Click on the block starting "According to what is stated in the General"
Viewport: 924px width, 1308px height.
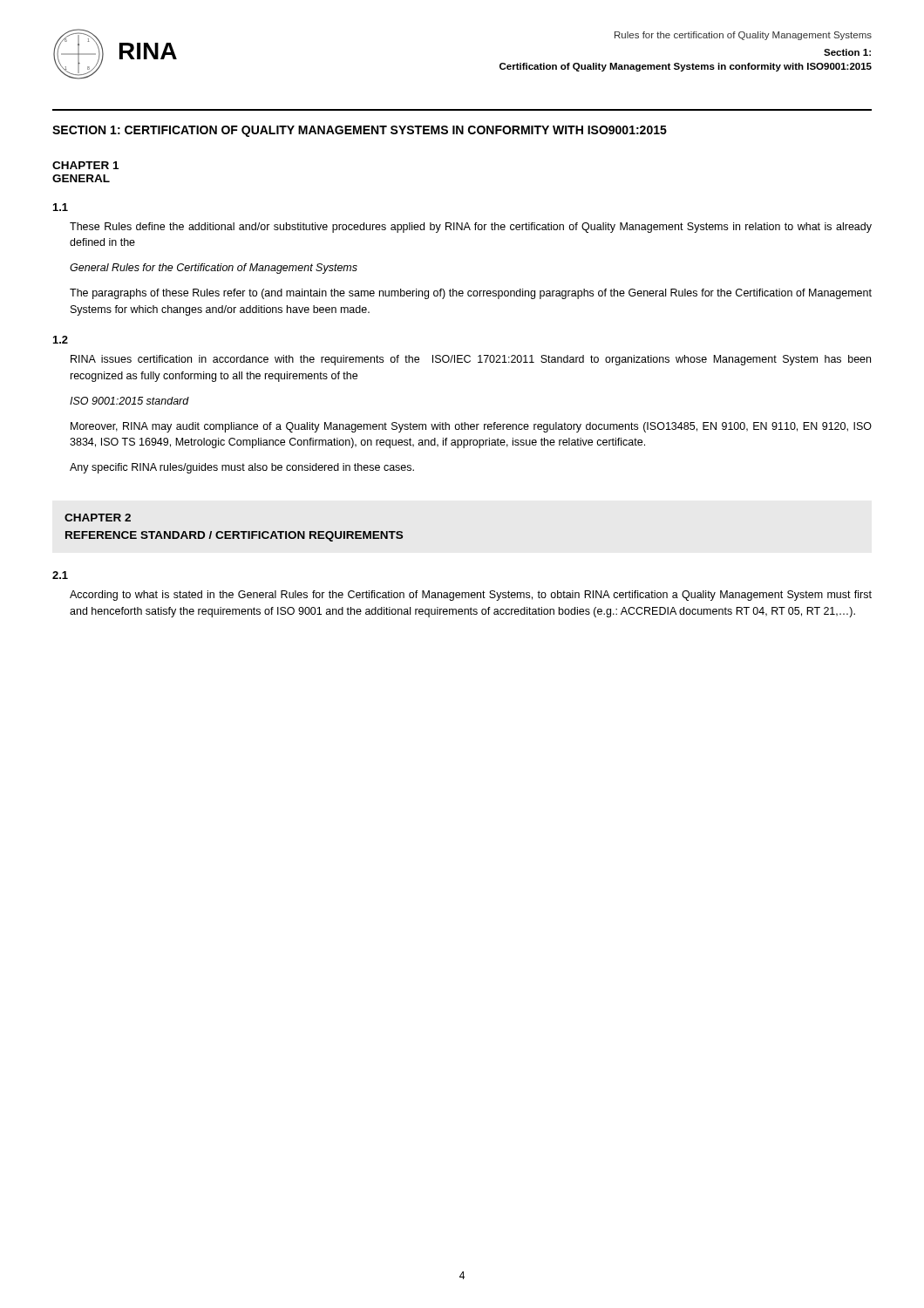(471, 603)
